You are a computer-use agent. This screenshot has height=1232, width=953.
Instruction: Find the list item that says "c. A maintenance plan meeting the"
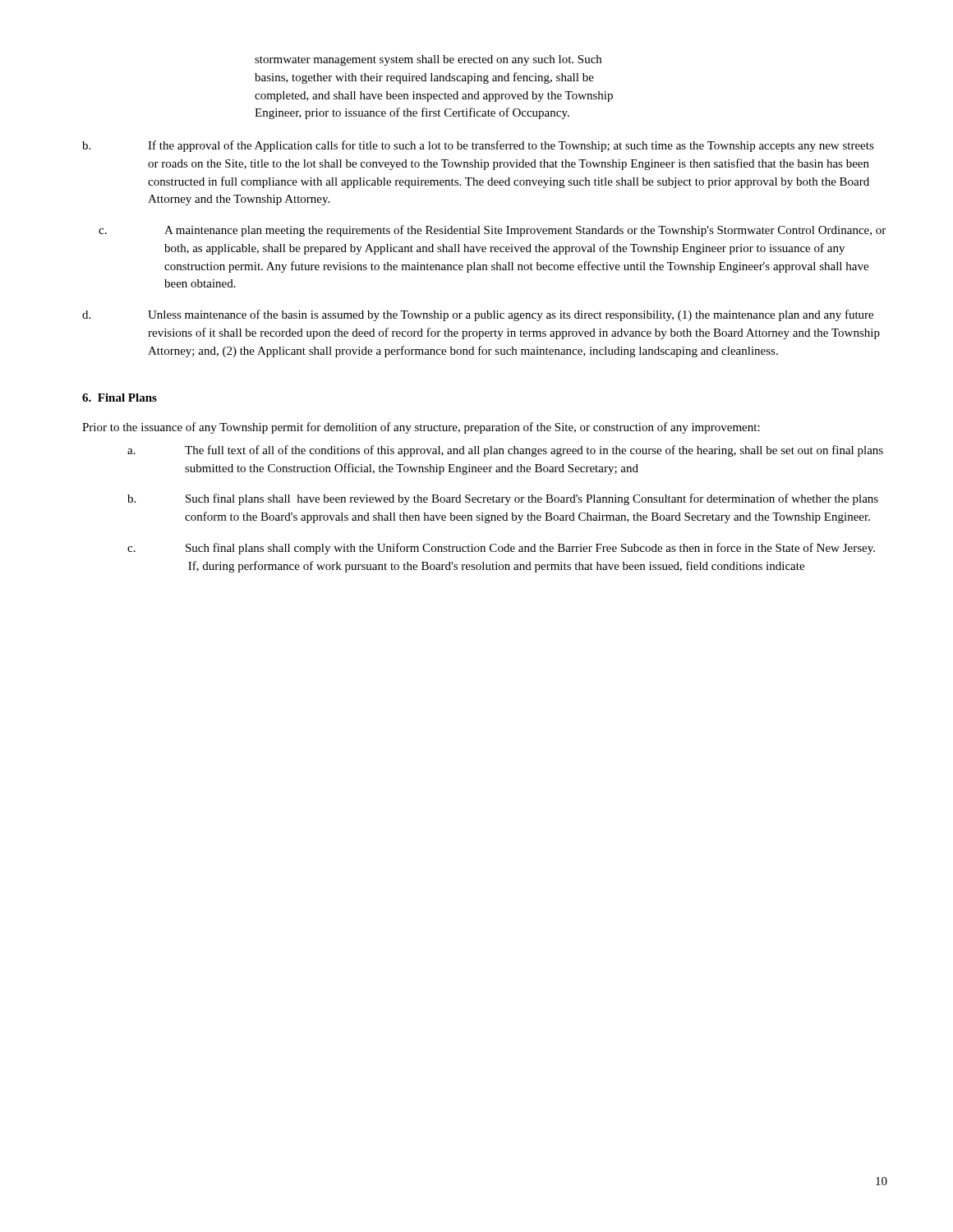click(485, 257)
